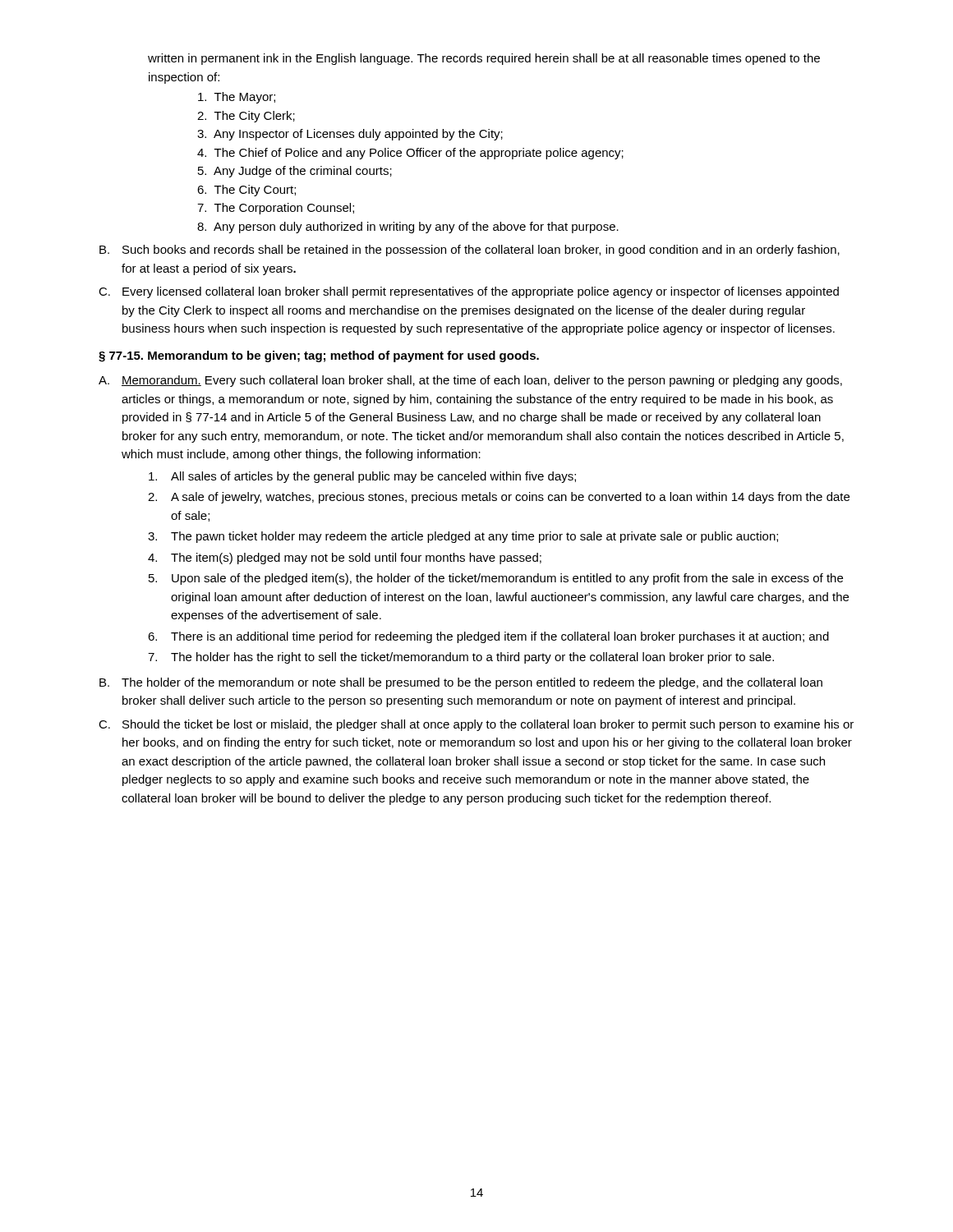The image size is (953, 1232).
Task: Point to the element starting "All sales of articles by the general public"
Action: point(362,476)
